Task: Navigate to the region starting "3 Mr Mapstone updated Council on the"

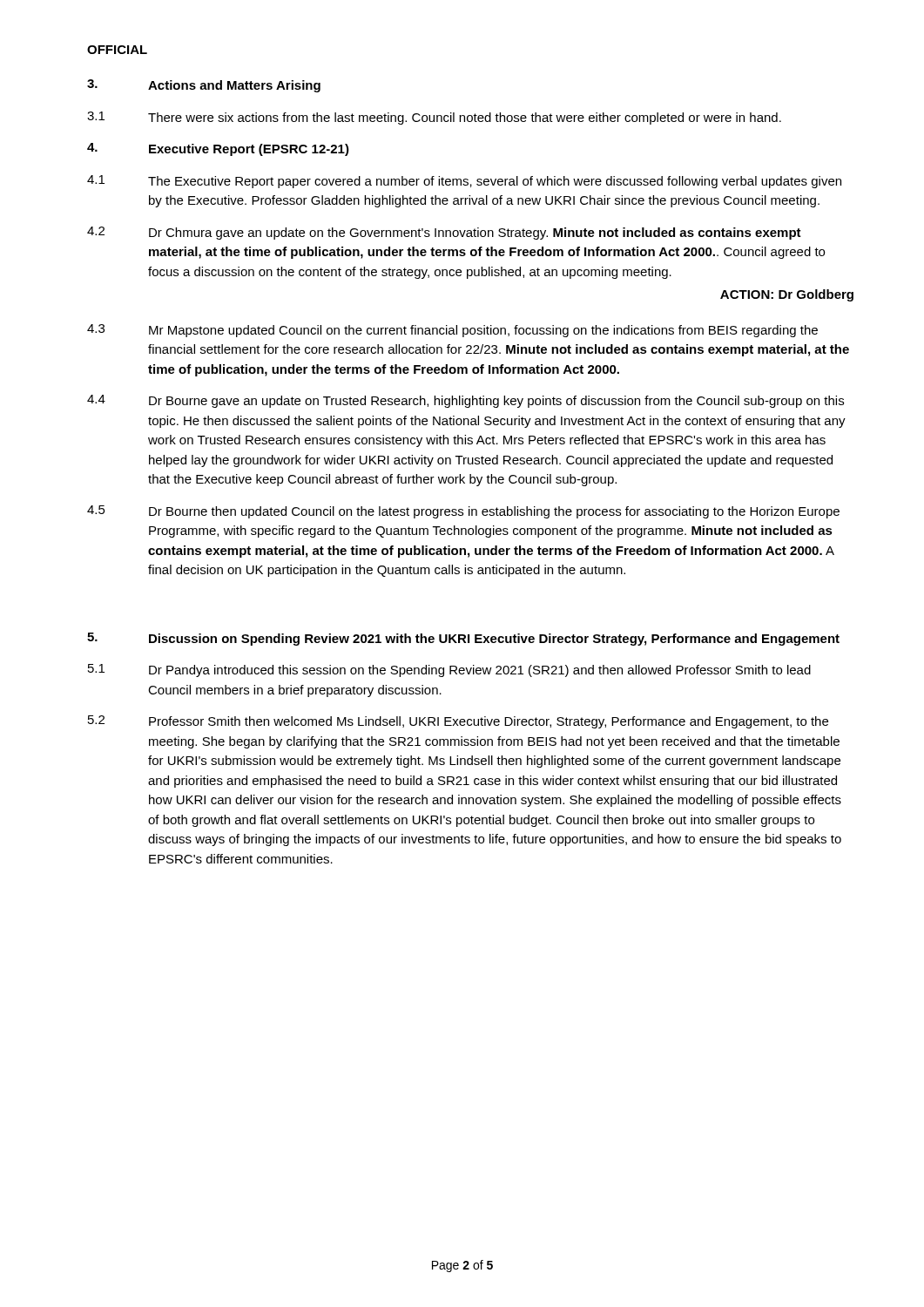Action: pyautogui.click(x=471, y=350)
